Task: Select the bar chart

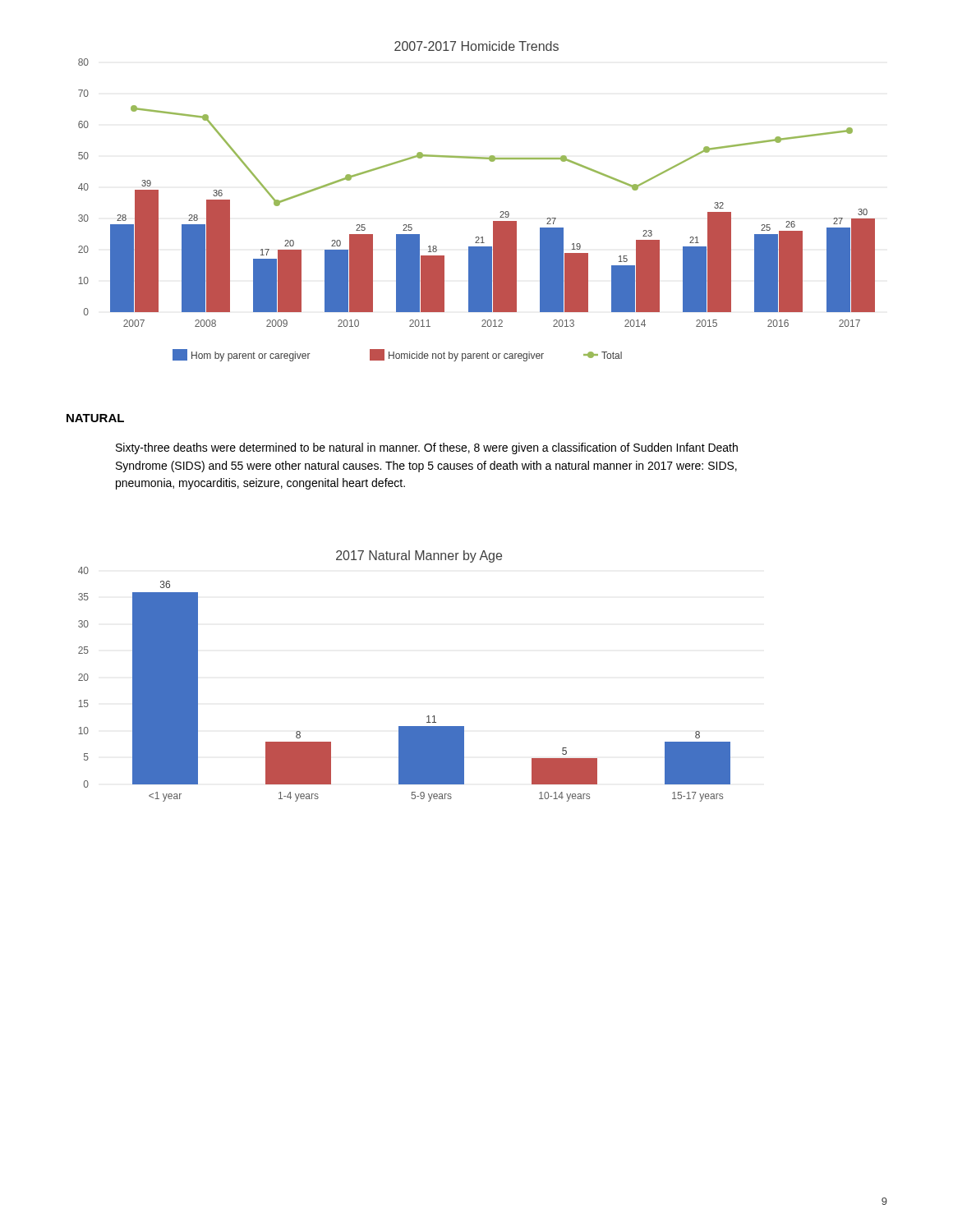Action: (419, 690)
